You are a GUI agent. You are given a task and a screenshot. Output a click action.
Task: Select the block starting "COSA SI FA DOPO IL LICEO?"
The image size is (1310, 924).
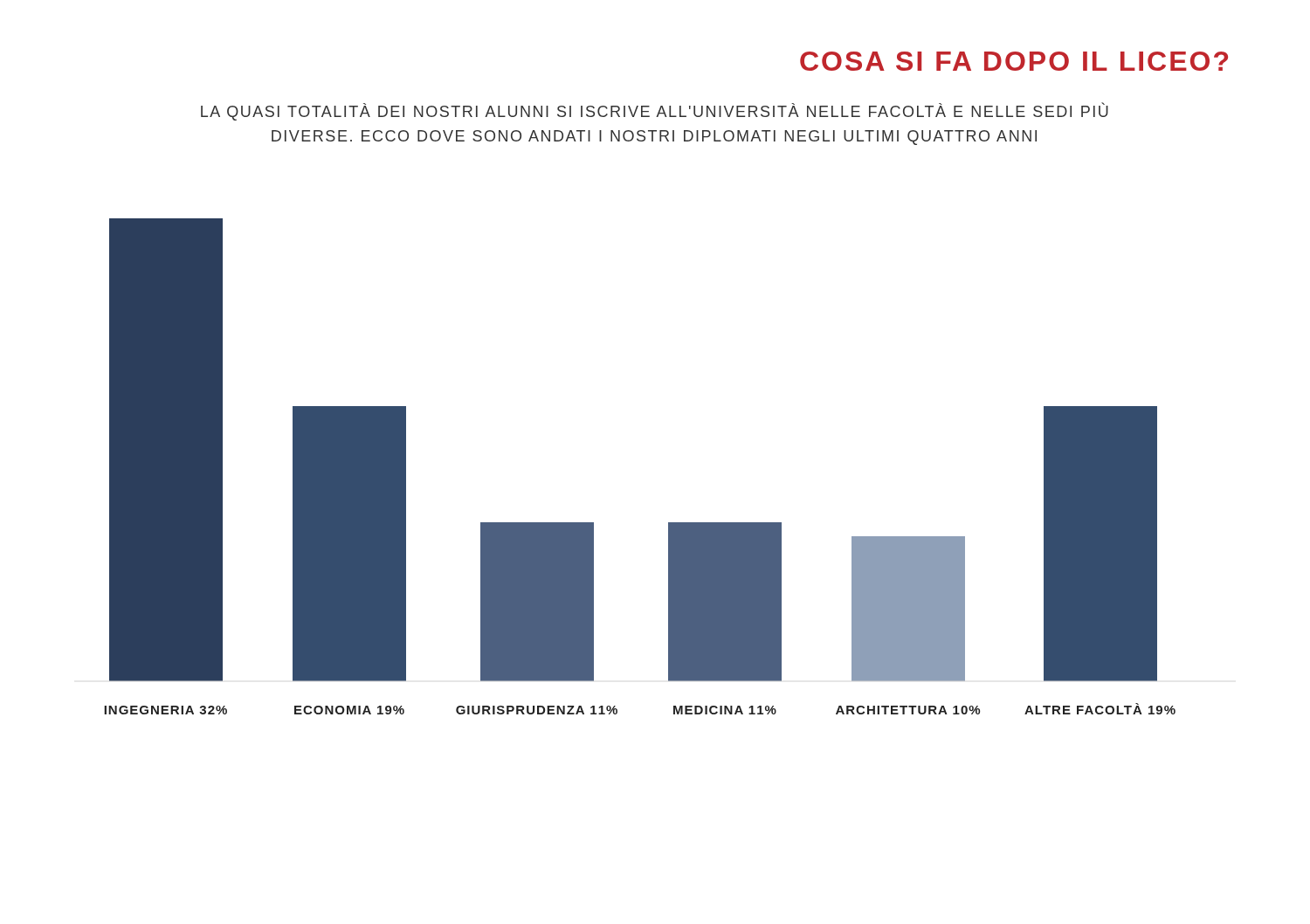(x=1015, y=61)
